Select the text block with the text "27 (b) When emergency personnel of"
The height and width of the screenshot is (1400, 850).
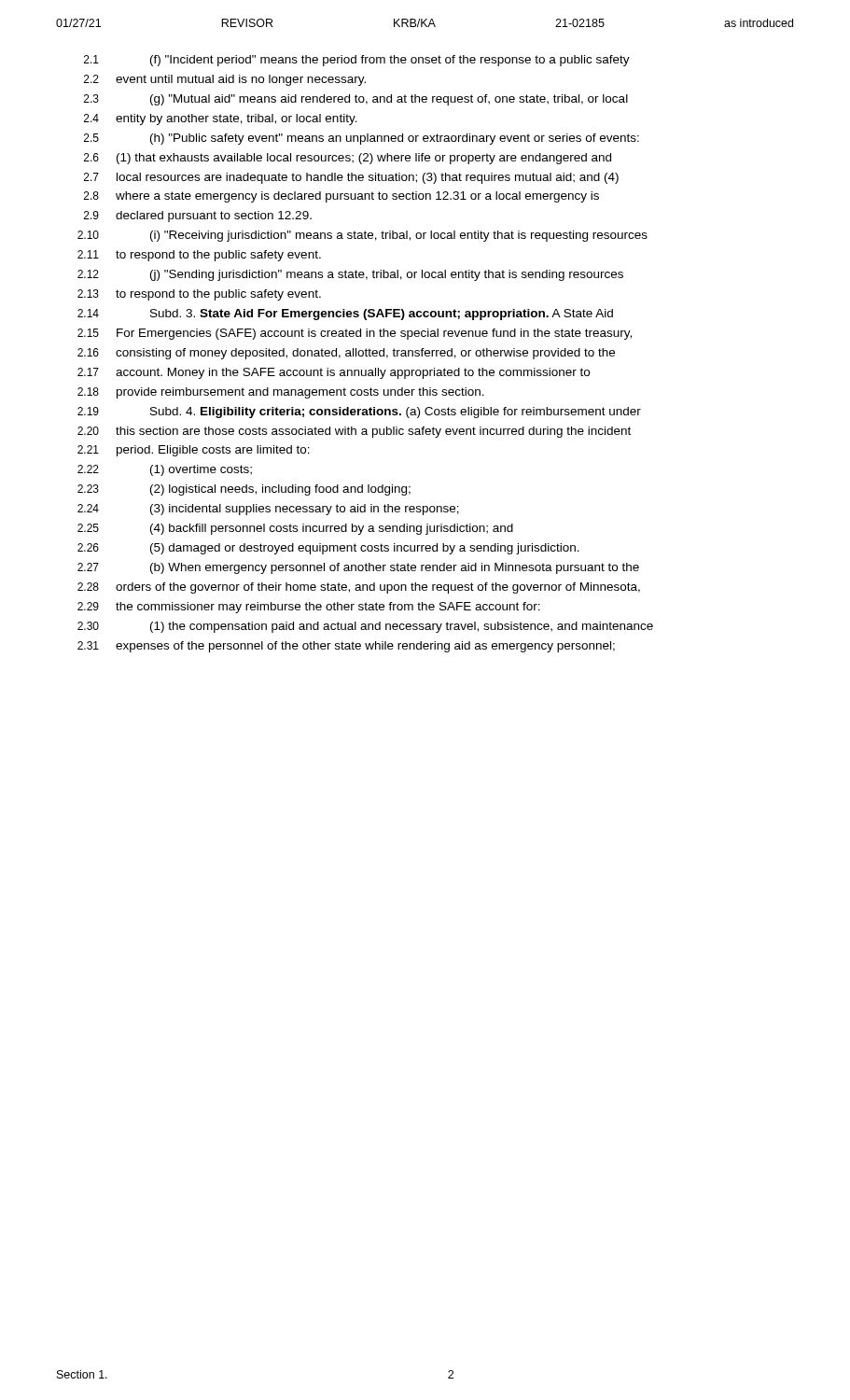425,568
